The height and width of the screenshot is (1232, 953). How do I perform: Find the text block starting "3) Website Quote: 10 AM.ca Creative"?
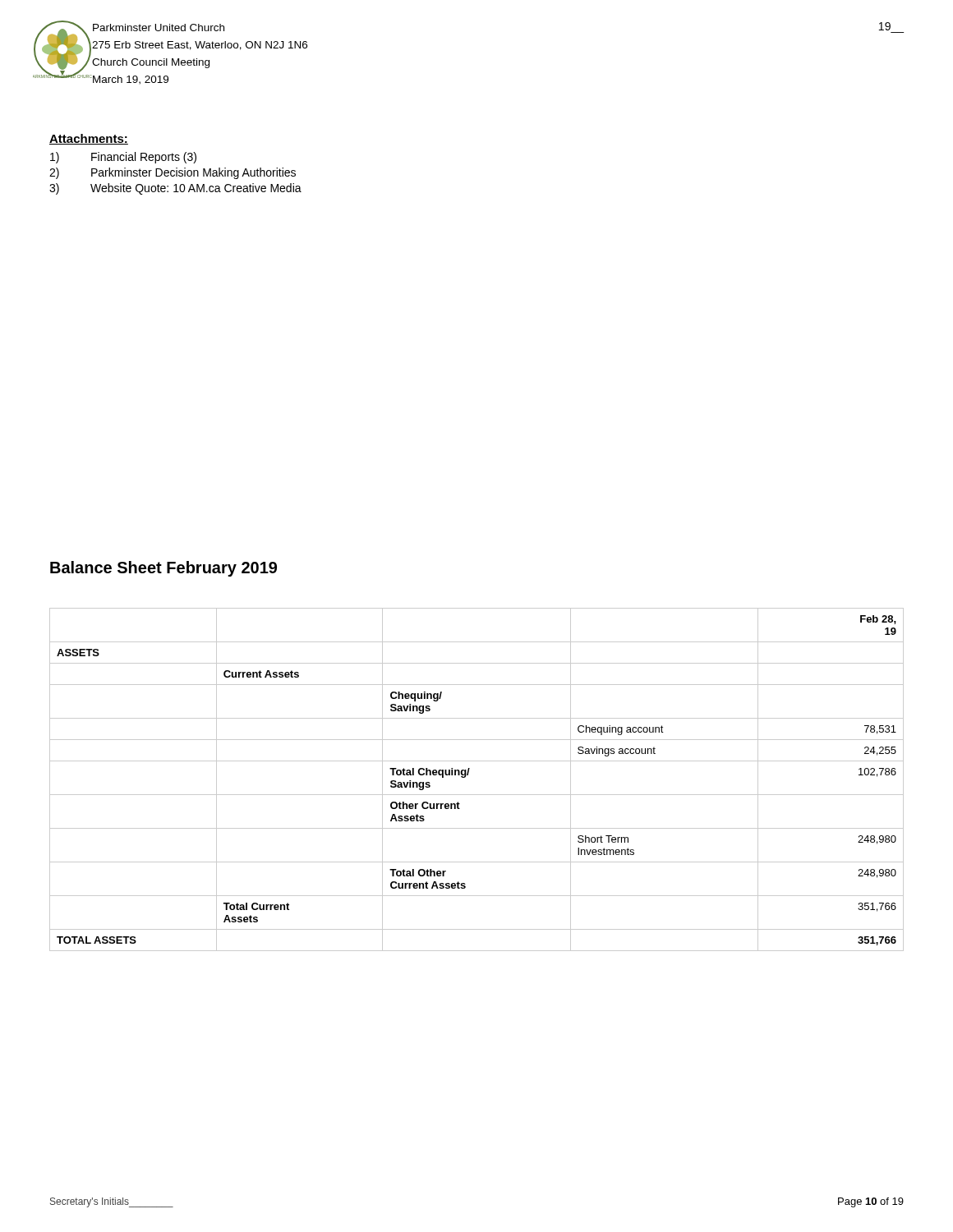click(x=175, y=188)
